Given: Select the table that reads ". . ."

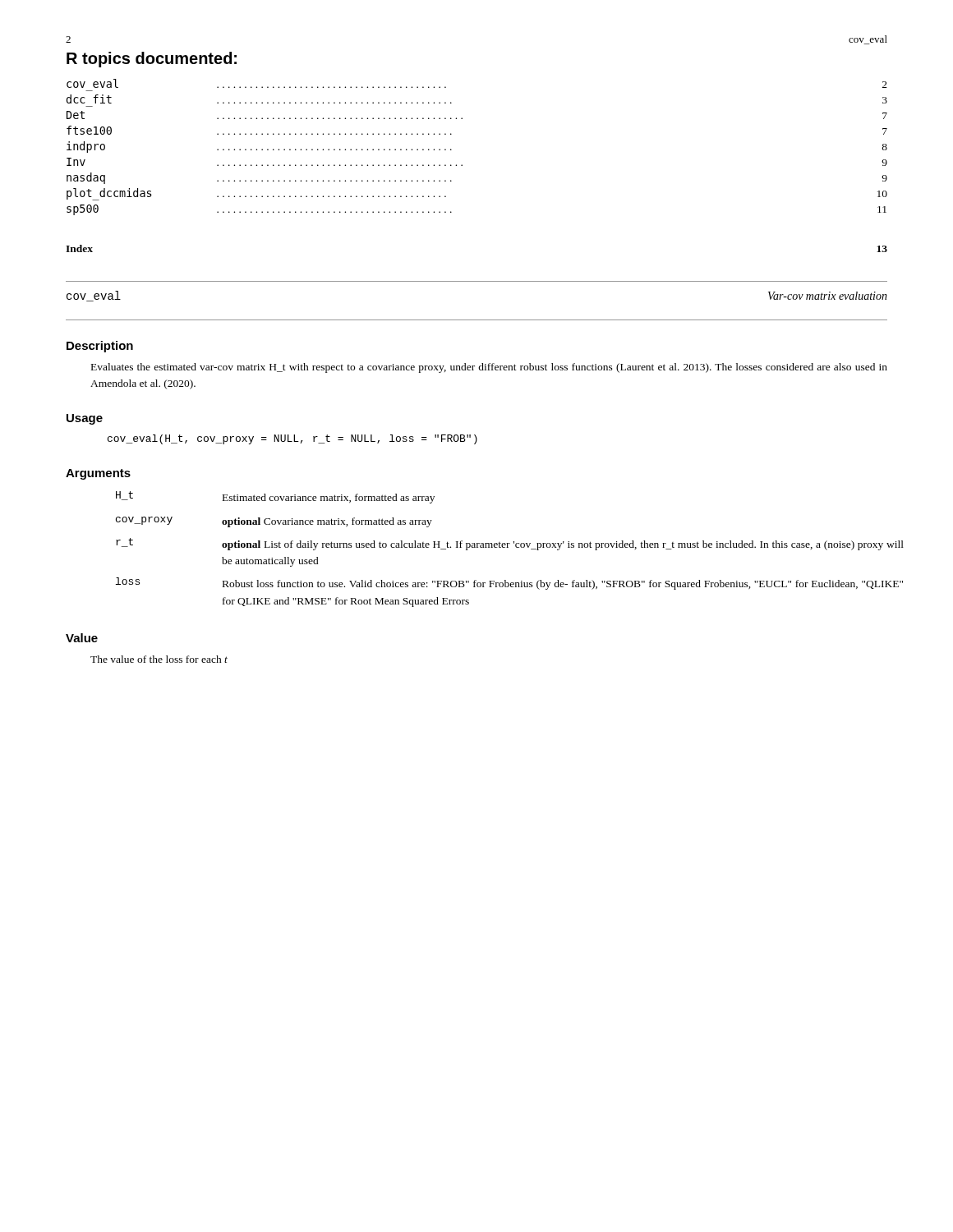Looking at the screenshot, I should (476, 147).
